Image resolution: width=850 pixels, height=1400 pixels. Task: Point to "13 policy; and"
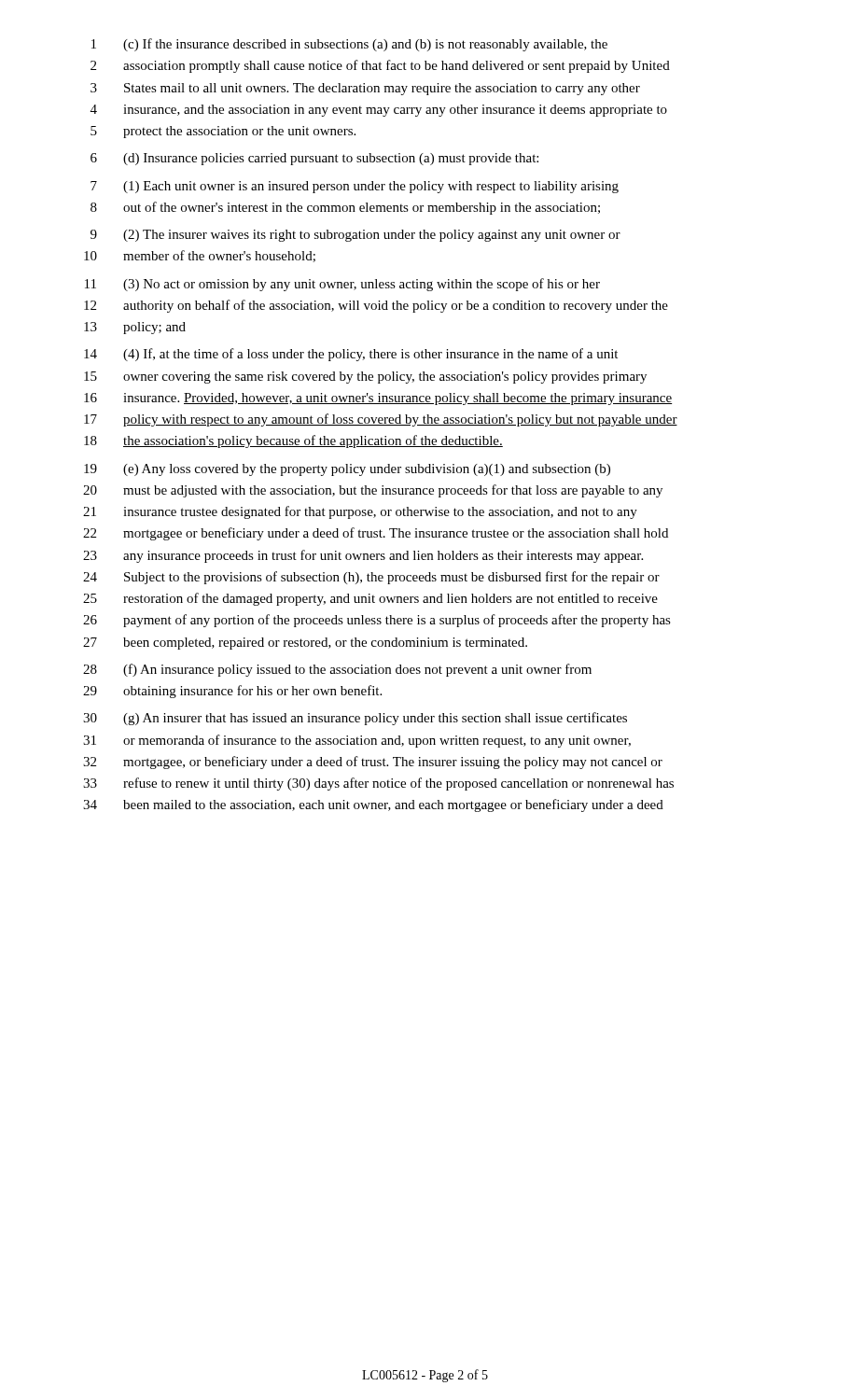[135, 328]
